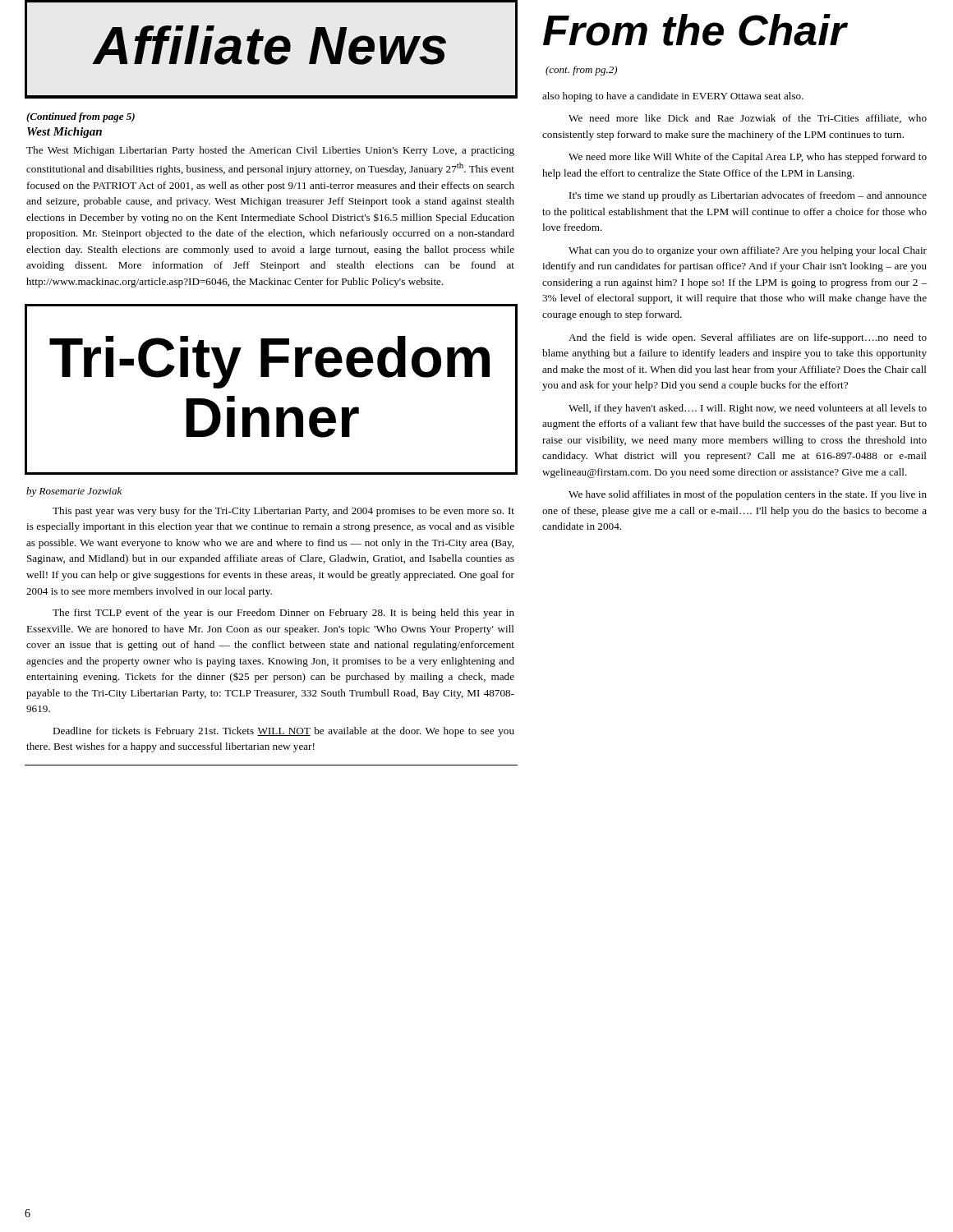Select the text with the text "by Rosemarie Jozwiak"
953x1232 pixels.
[74, 491]
